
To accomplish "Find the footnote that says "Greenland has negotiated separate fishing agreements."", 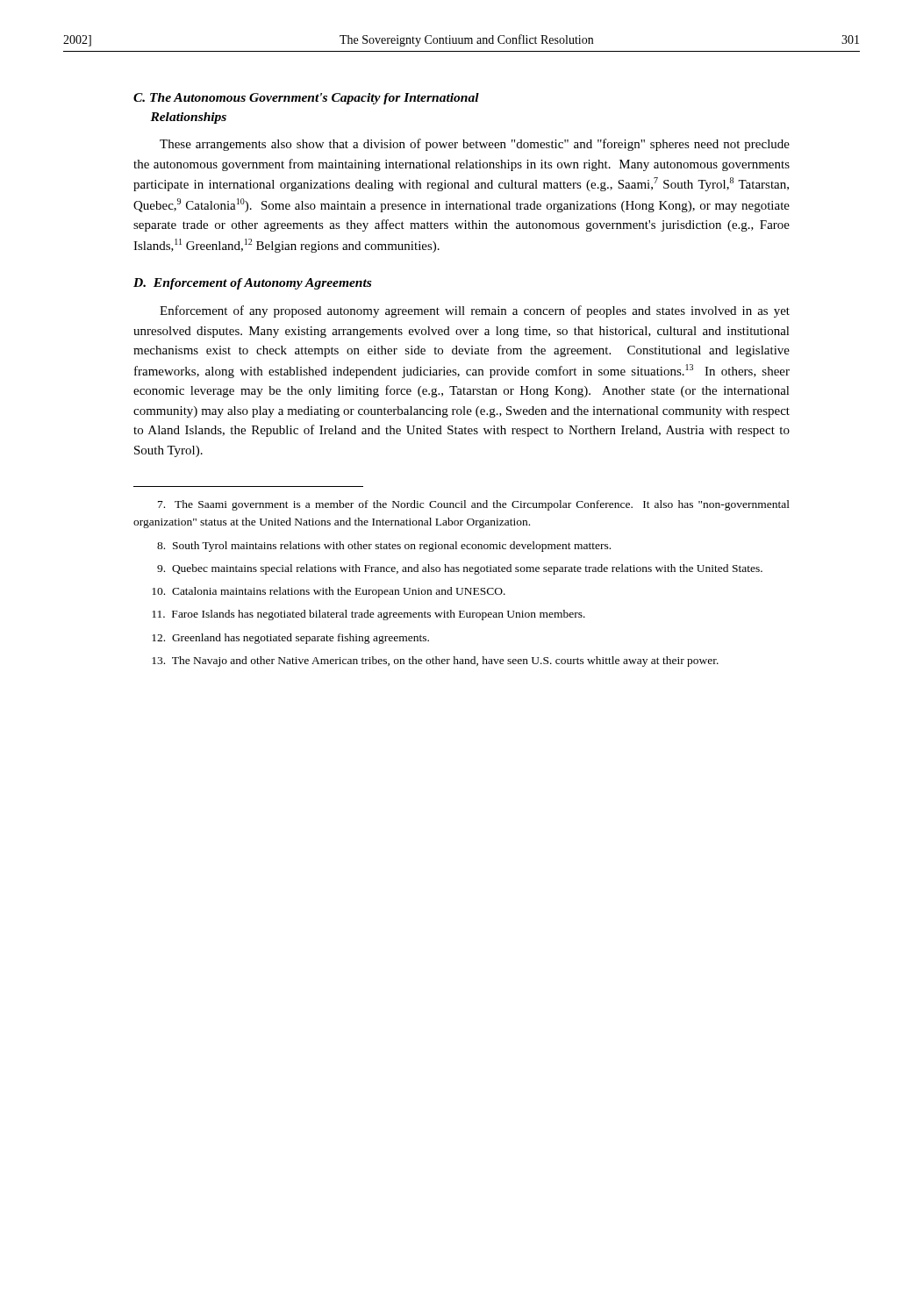I will [x=282, y=637].
